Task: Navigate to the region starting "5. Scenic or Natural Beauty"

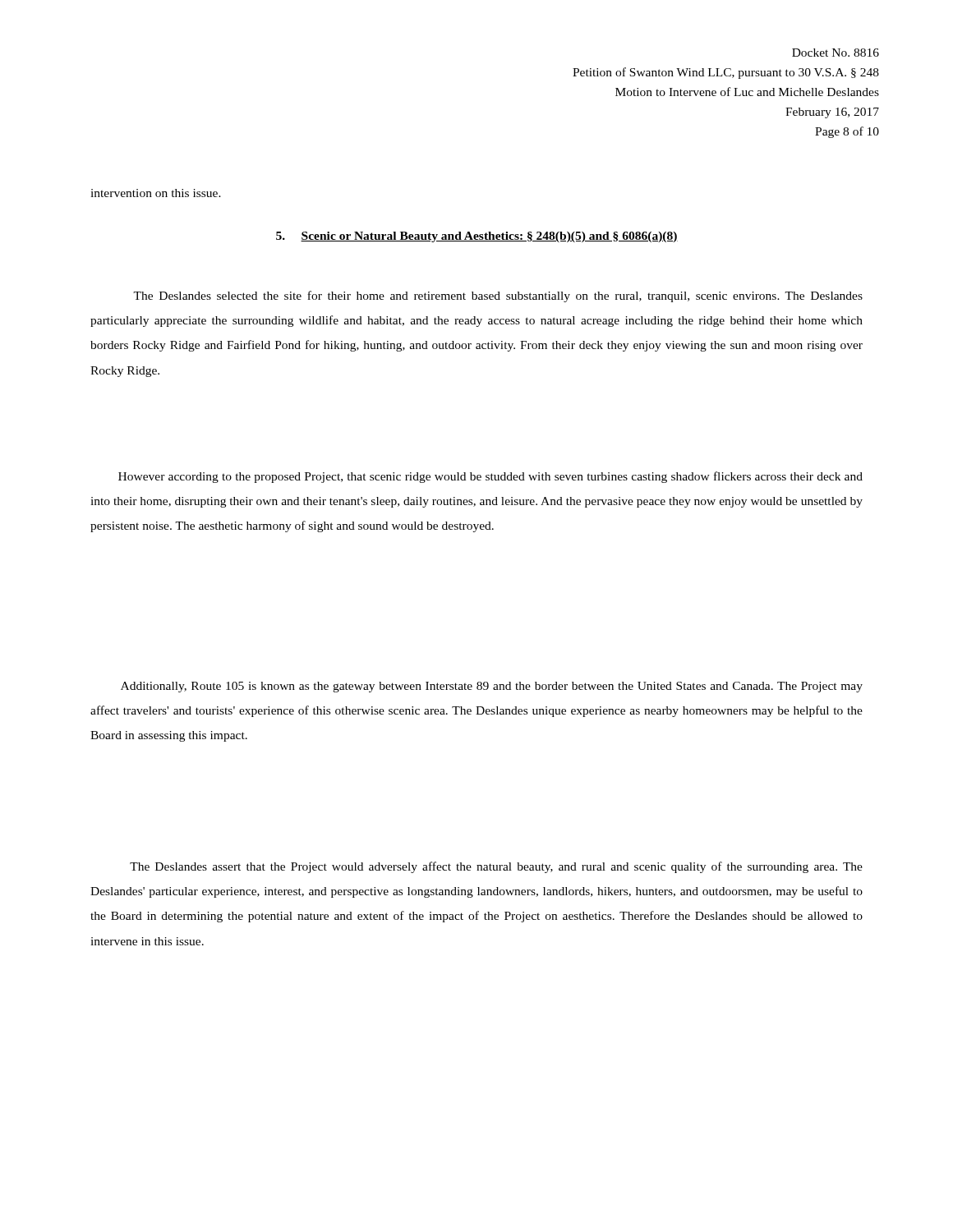Action: [x=476, y=236]
